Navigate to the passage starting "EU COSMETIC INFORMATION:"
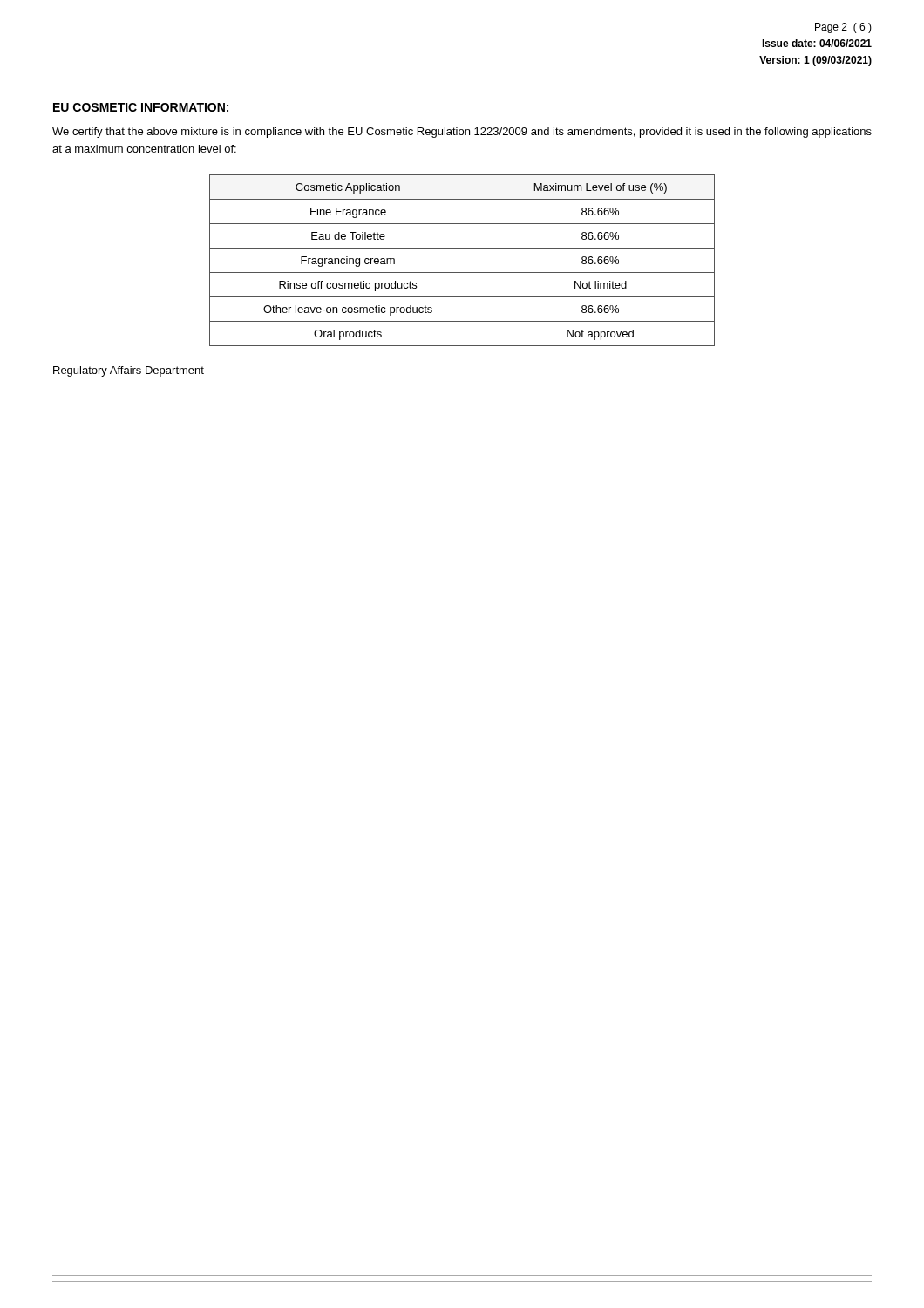924x1308 pixels. point(141,107)
